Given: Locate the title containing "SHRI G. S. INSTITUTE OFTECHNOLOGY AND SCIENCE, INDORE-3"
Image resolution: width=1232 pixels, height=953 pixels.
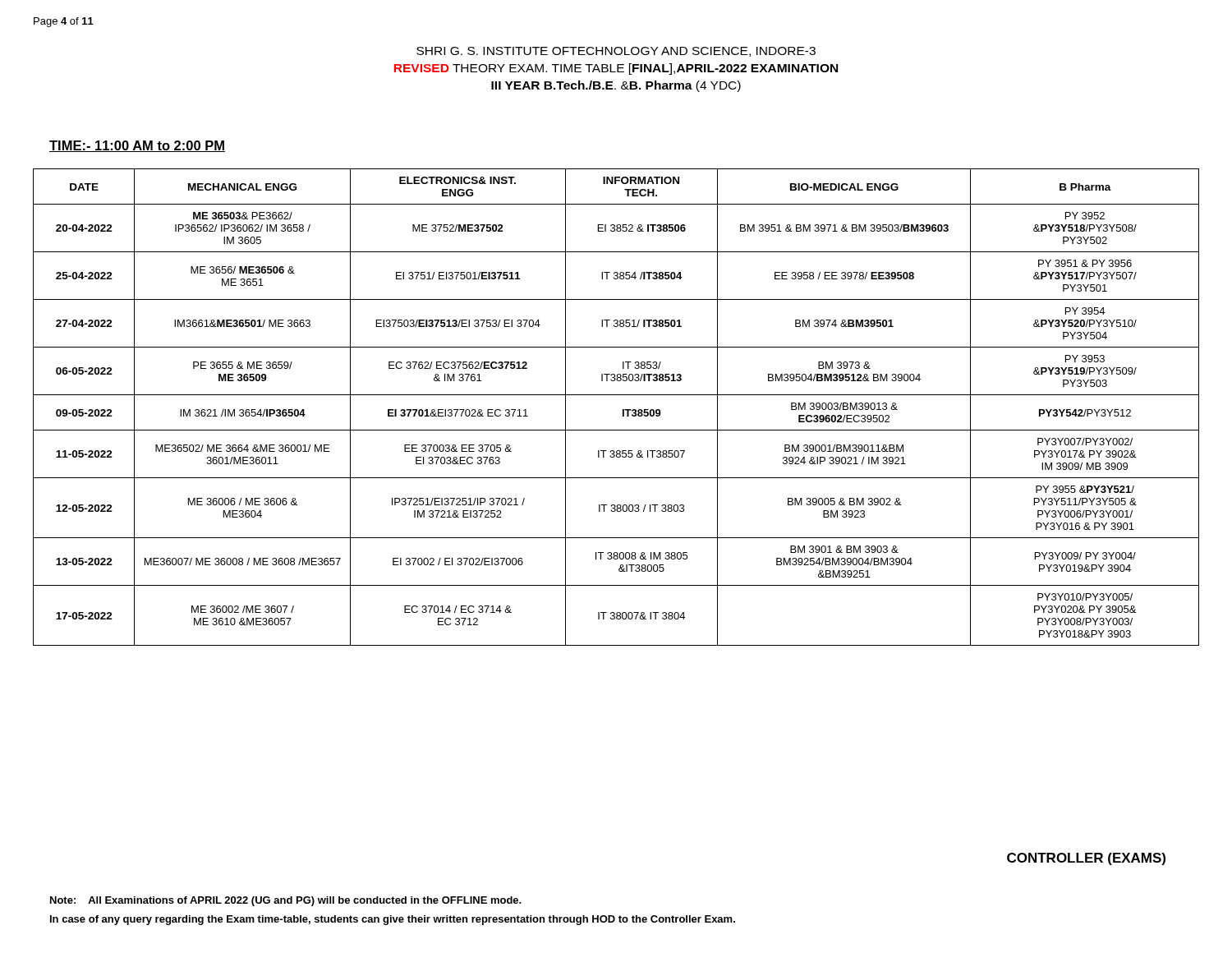Looking at the screenshot, I should (616, 68).
